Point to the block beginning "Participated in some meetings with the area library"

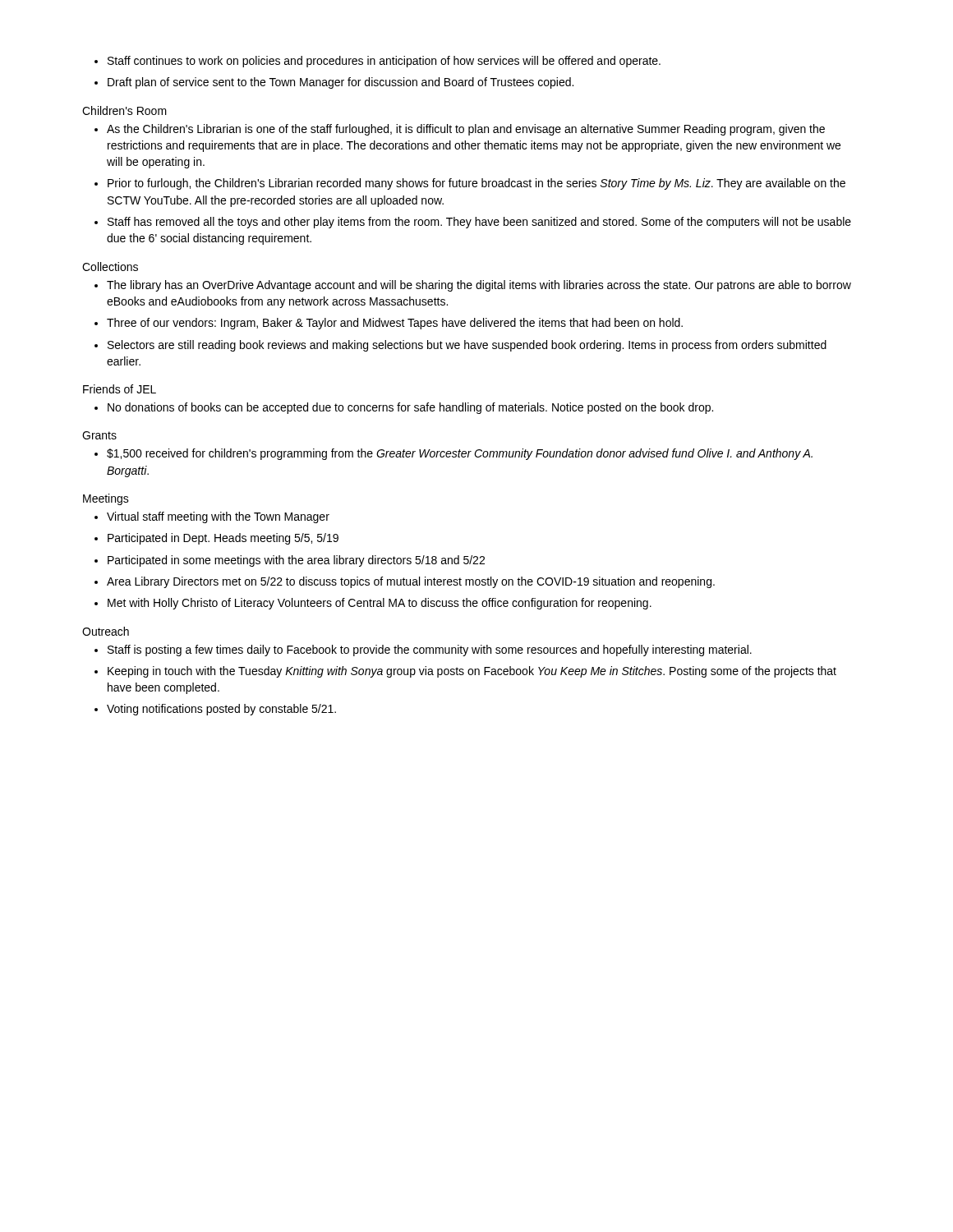(296, 560)
